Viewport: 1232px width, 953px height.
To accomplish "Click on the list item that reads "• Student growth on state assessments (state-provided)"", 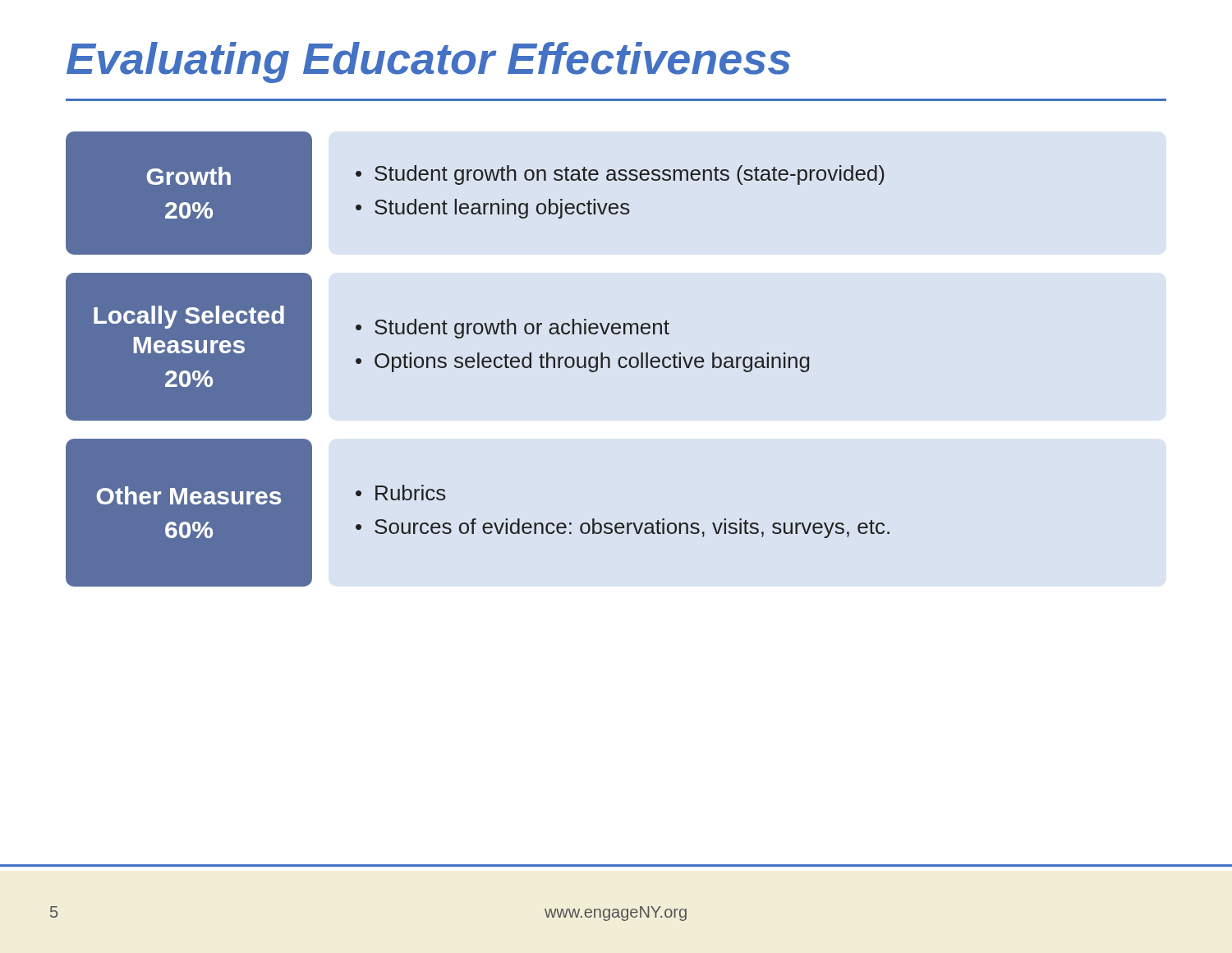I will click(x=747, y=174).
